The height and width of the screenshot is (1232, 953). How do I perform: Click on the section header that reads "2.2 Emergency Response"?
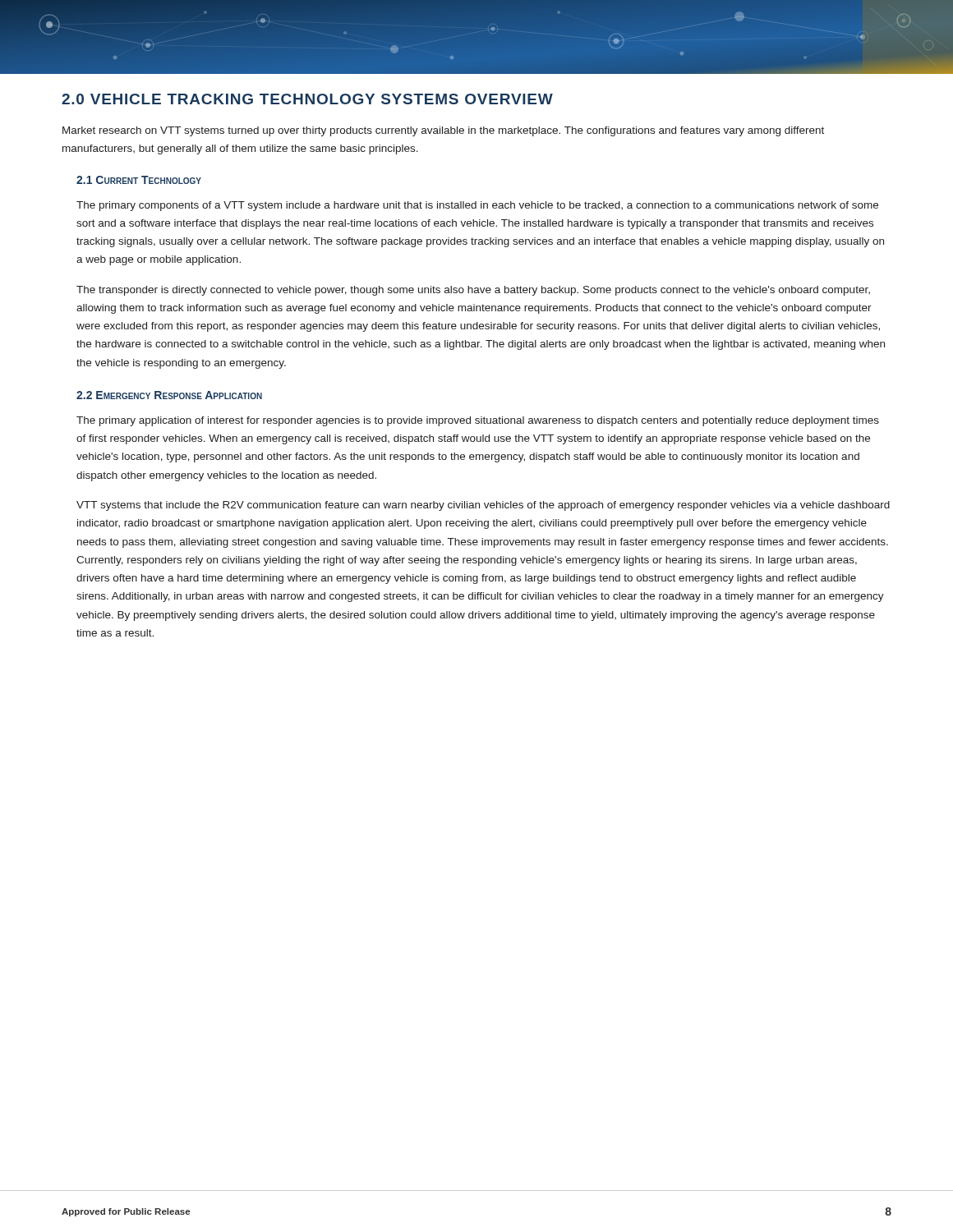tap(169, 395)
